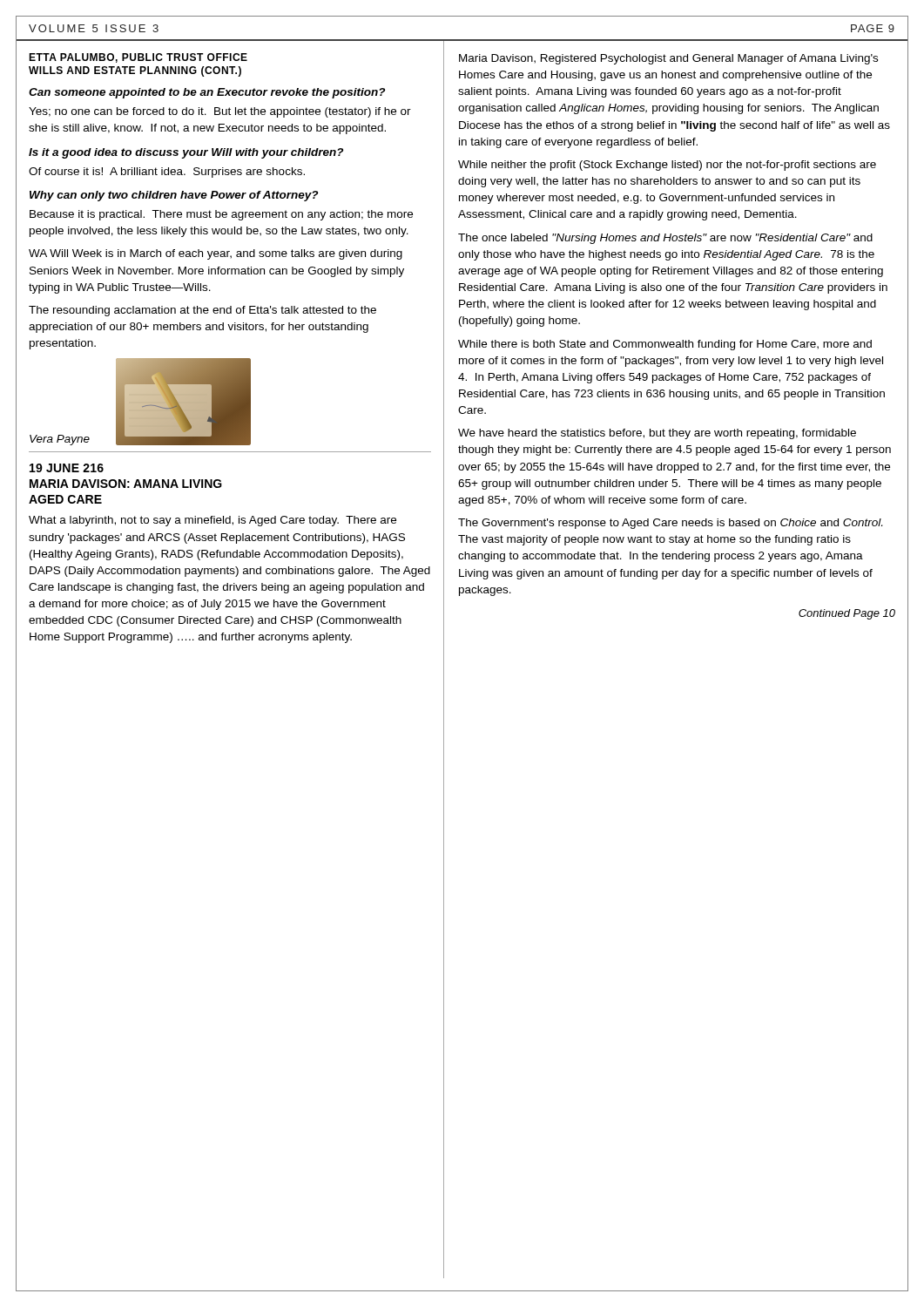Viewport: 924px width, 1307px height.
Task: Navigate to the element starting "Continued Page 10"
Action: pos(847,613)
